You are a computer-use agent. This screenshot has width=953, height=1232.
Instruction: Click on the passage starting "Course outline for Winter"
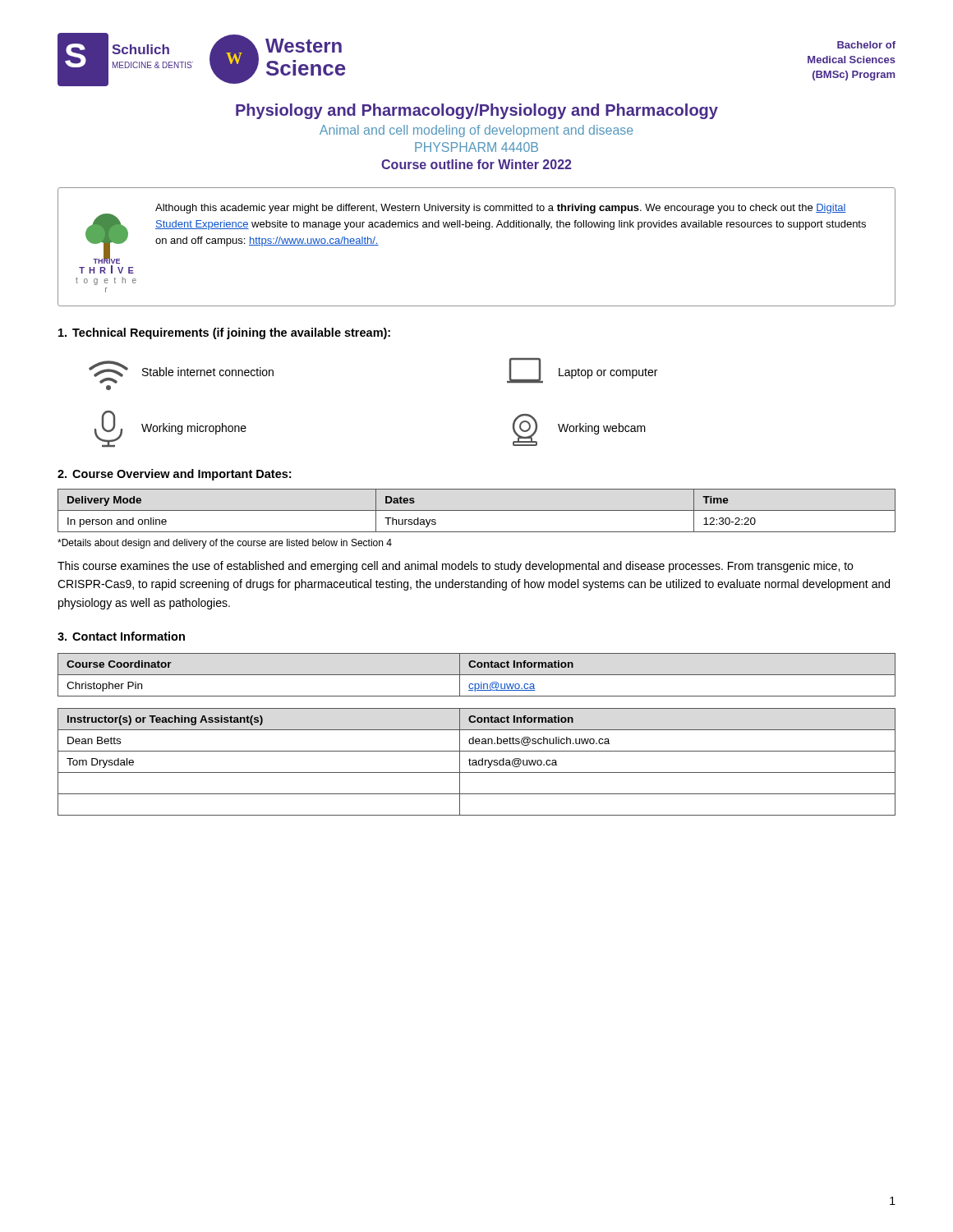pyautogui.click(x=476, y=165)
